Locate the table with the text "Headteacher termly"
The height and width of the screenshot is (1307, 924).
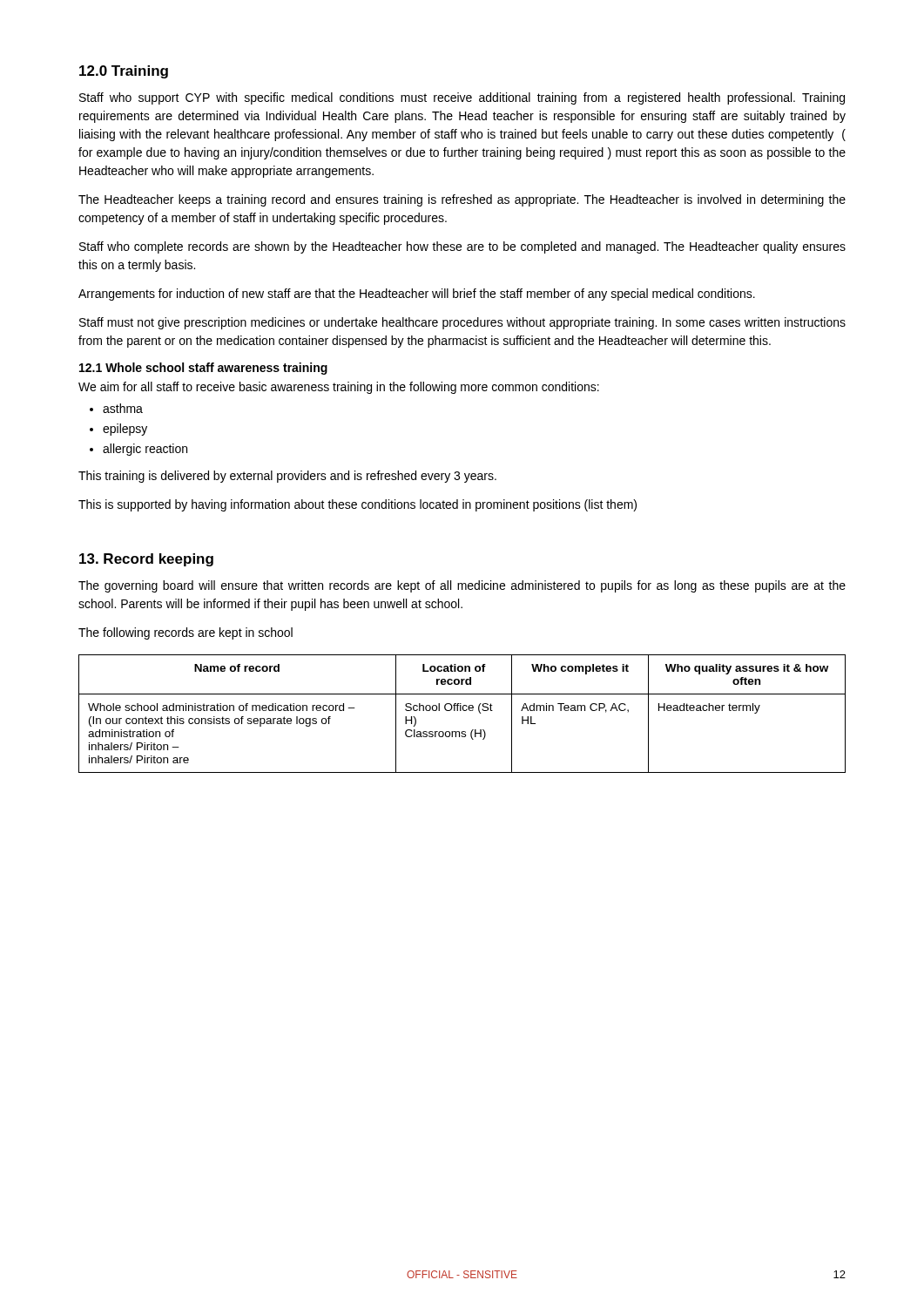click(462, 714)
